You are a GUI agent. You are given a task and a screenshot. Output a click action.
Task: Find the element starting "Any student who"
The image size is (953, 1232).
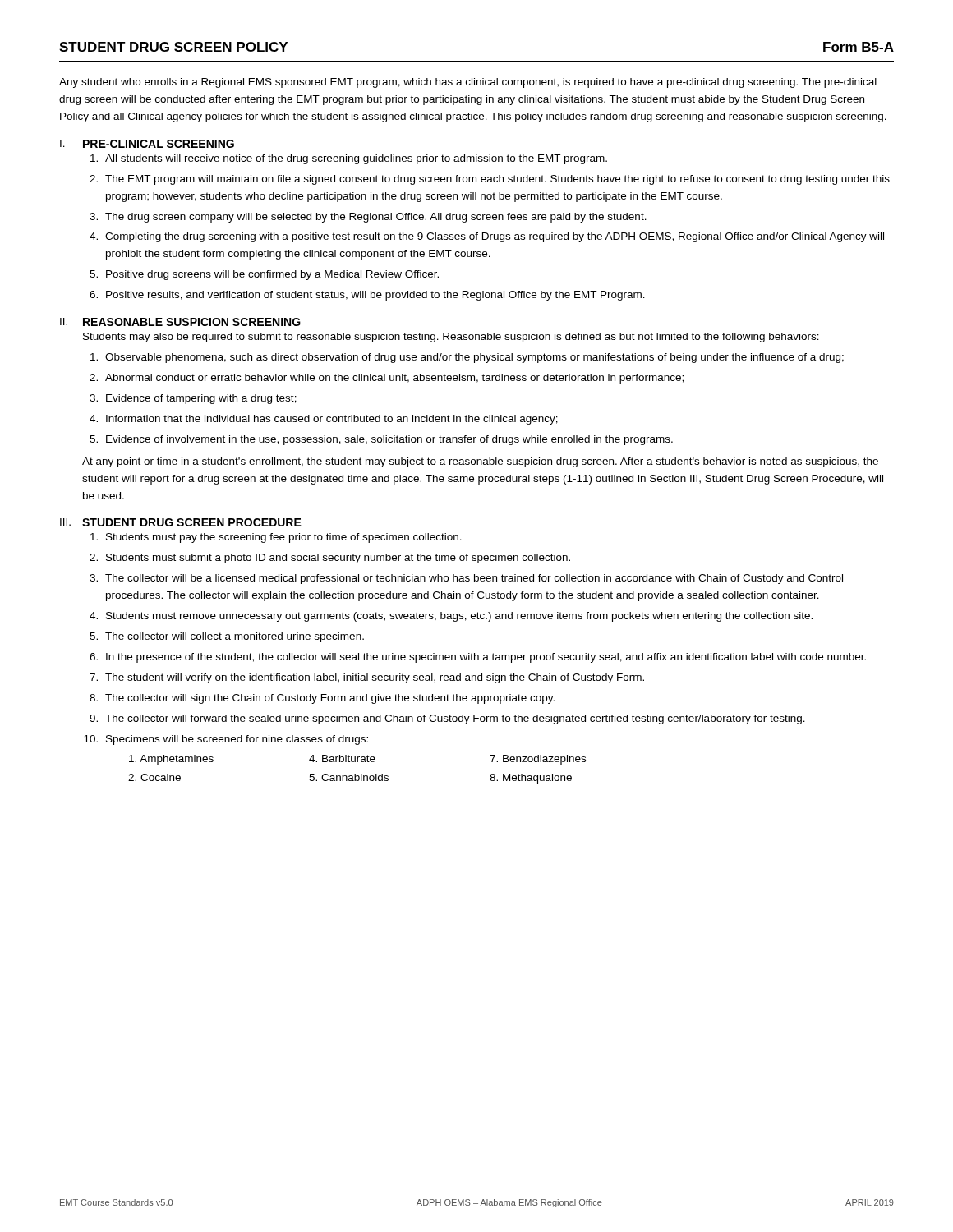tap(473, 99)
